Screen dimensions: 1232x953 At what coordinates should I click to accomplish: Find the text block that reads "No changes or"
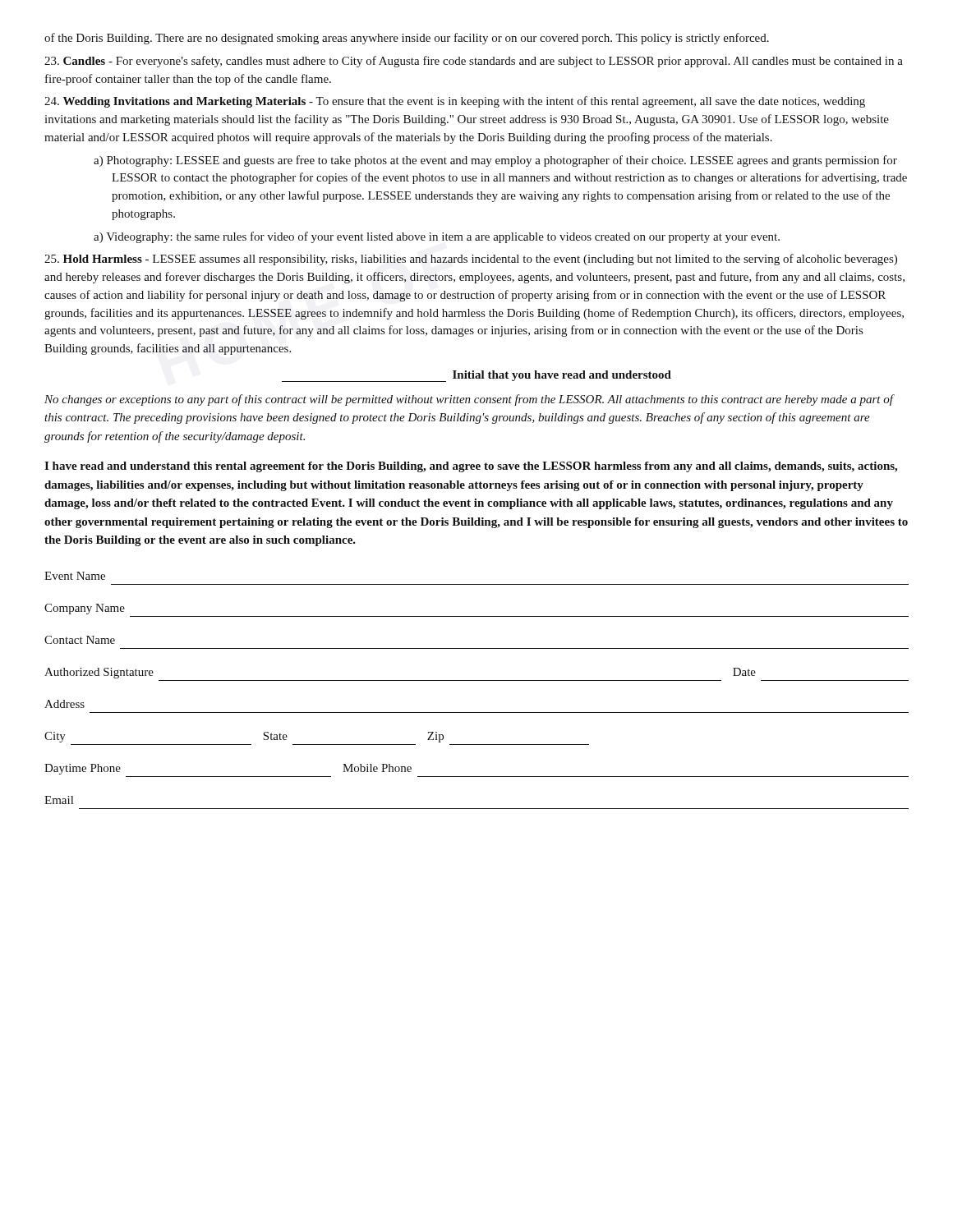click(469, 417)
